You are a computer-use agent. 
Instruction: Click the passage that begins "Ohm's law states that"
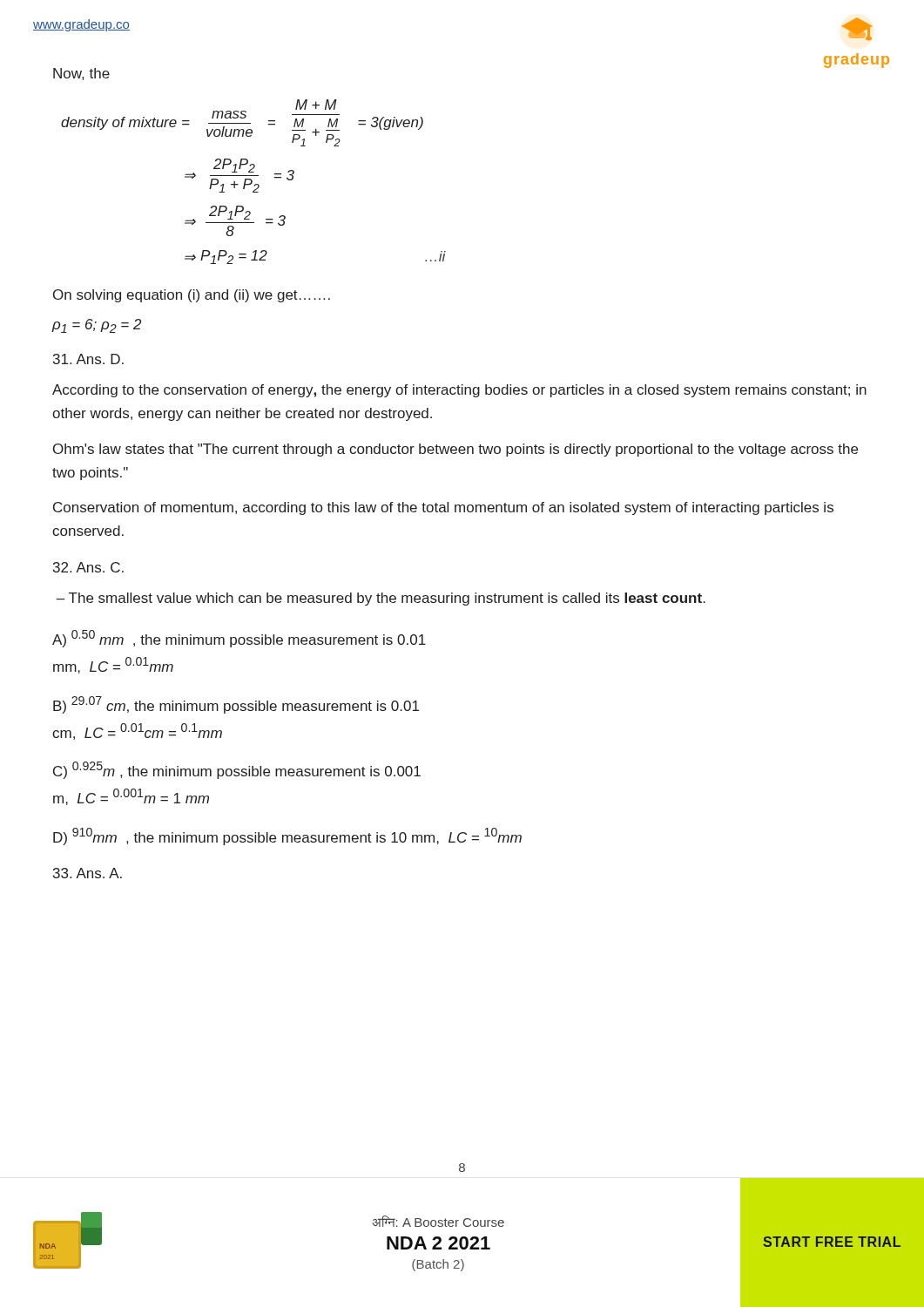click(455, 461)
